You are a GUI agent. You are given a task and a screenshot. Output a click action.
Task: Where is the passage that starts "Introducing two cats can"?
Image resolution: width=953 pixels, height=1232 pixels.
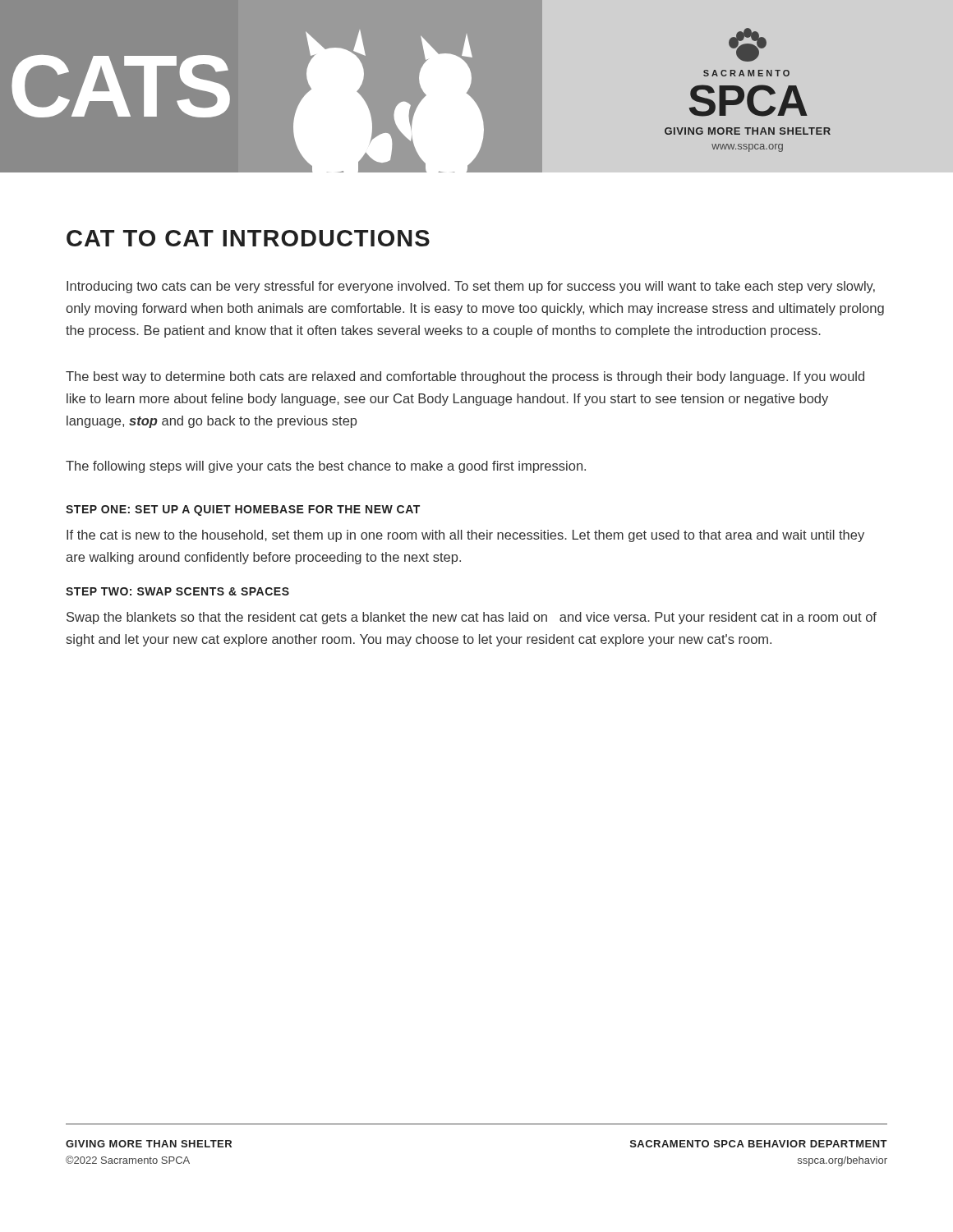click(x=475, y=308)
